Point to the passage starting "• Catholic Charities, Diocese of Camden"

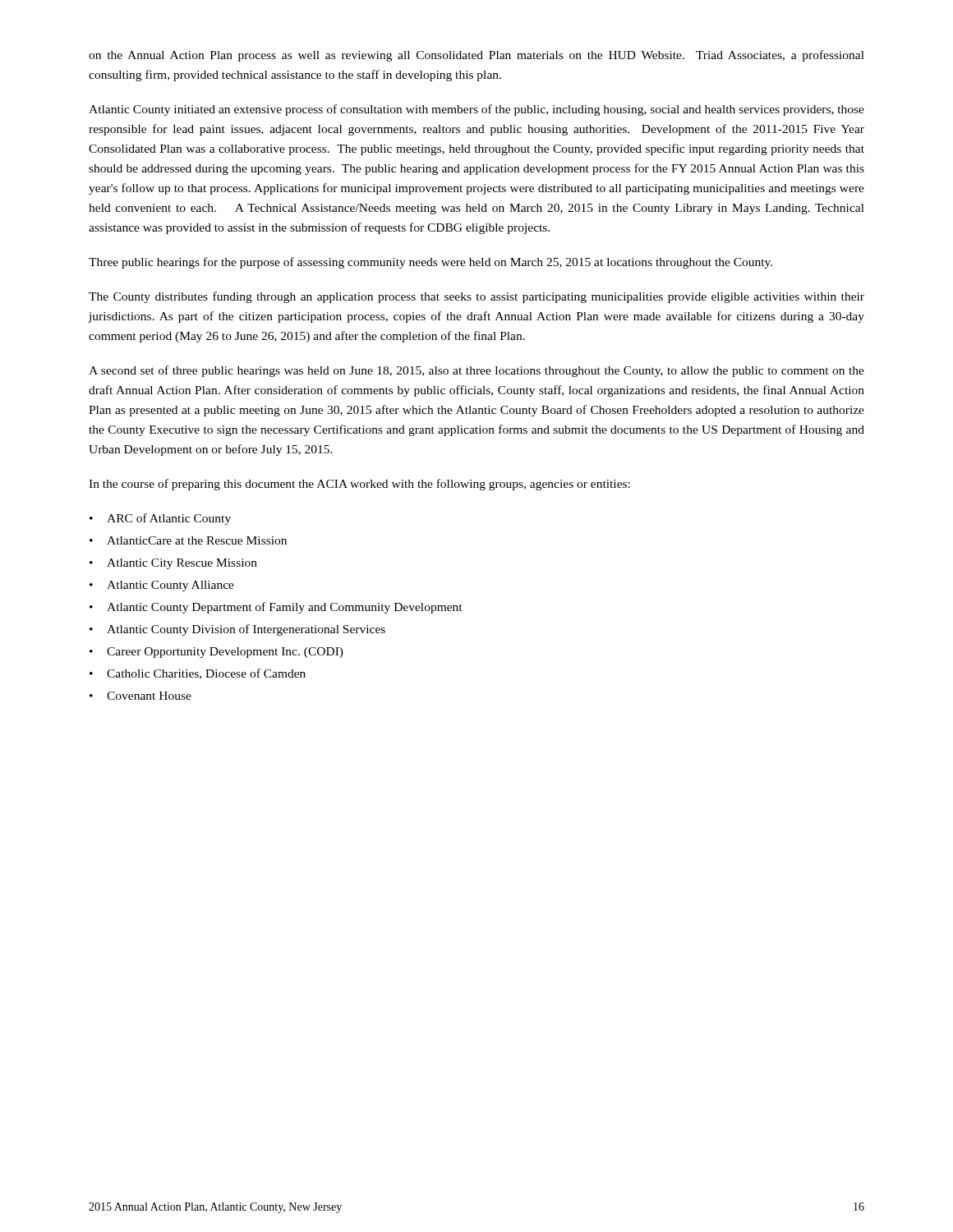click(197, 674)
